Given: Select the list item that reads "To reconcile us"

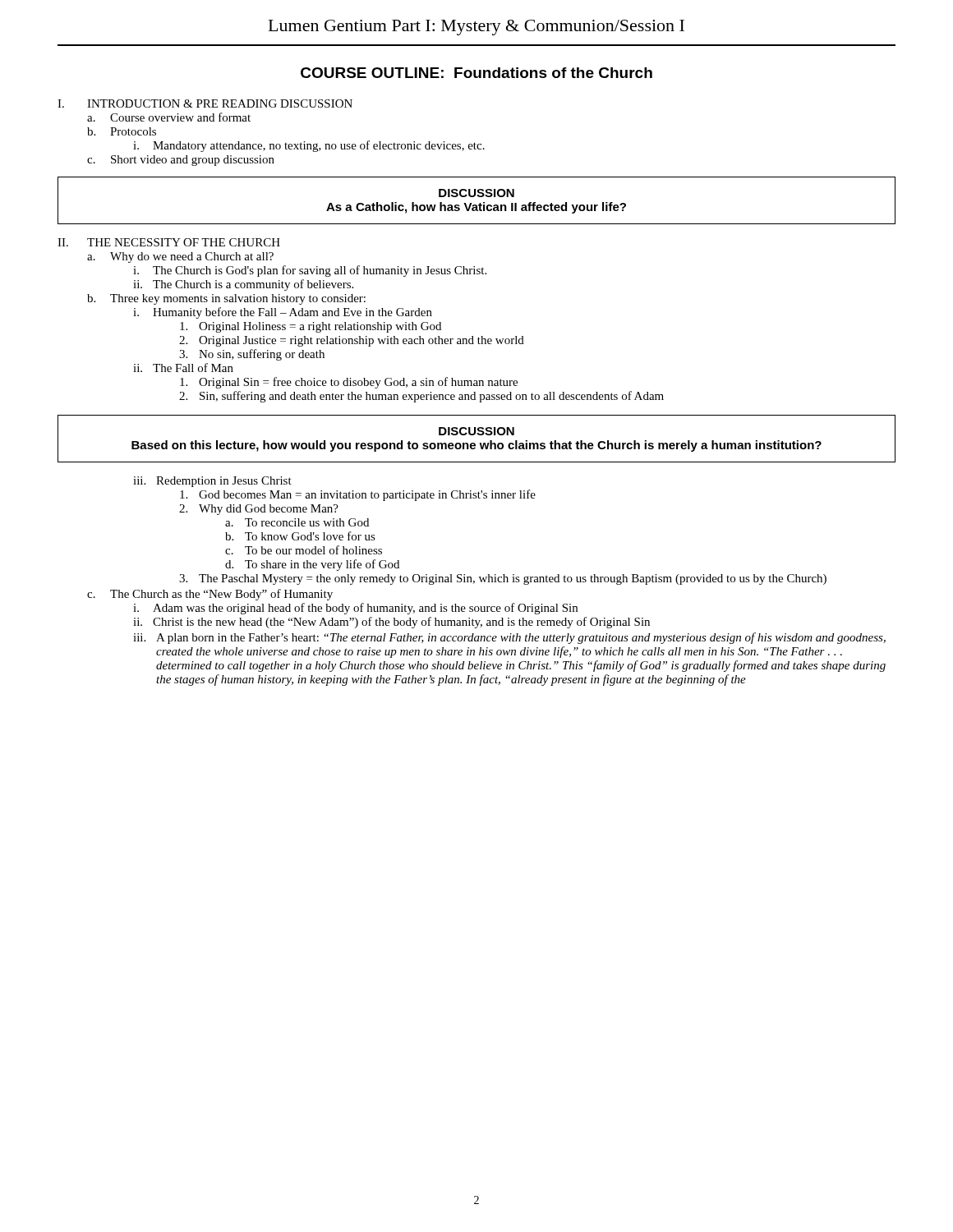Looking at the screenshot, I should pyautogui.click(x=307, y=522).
